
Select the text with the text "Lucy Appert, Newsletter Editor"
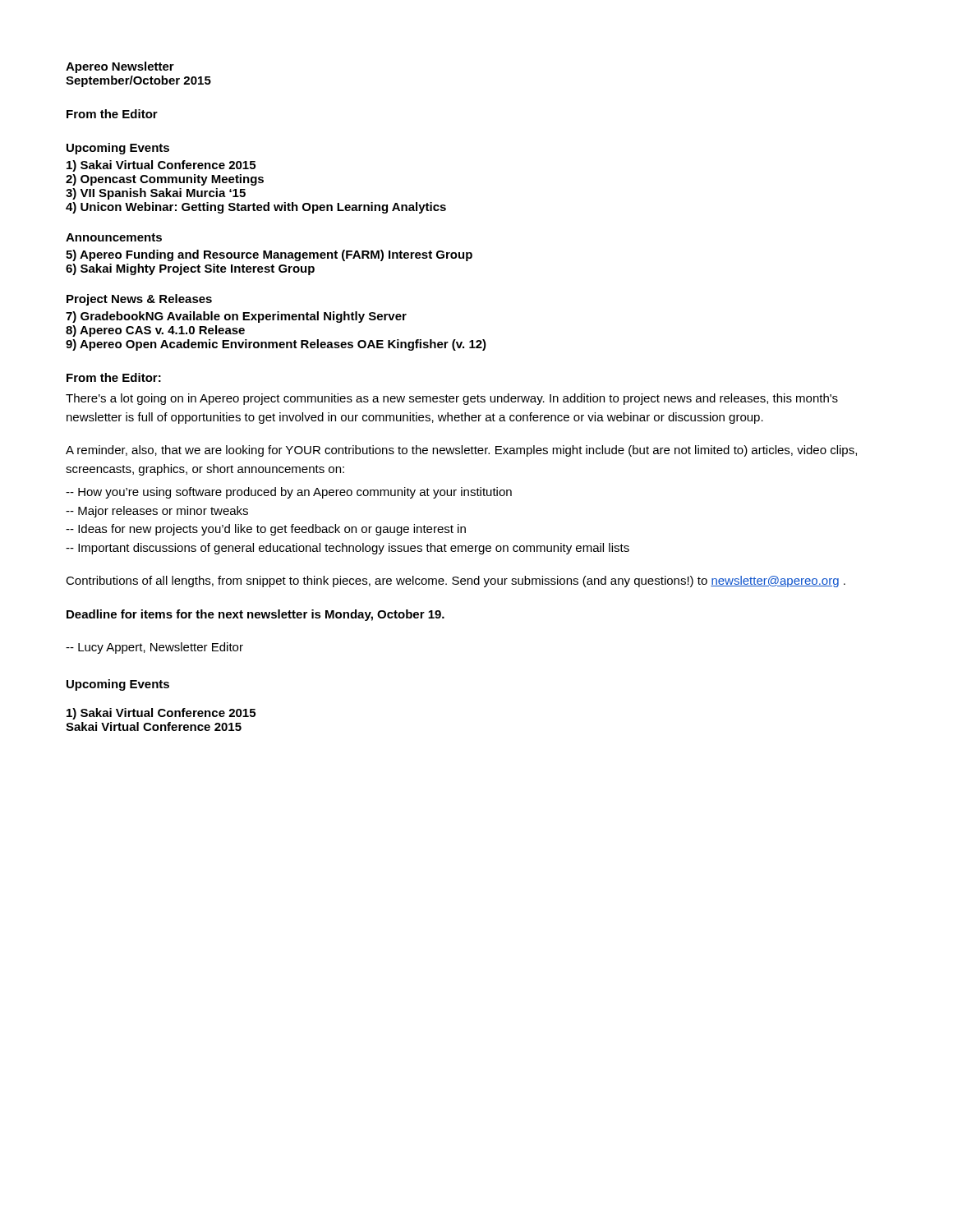154,647
